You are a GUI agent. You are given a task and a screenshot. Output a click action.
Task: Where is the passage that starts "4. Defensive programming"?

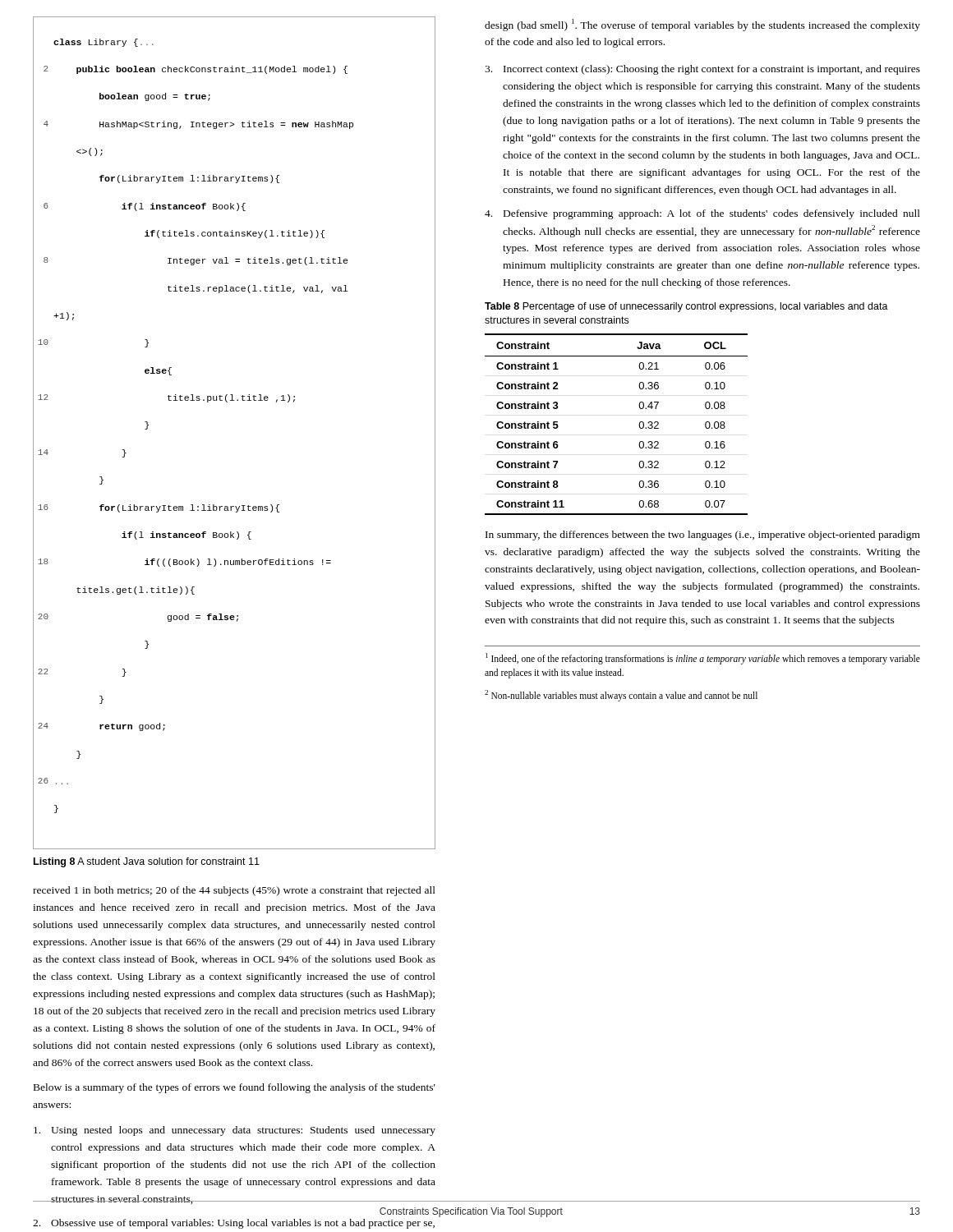pyautogui.click(x=702, y=248)
